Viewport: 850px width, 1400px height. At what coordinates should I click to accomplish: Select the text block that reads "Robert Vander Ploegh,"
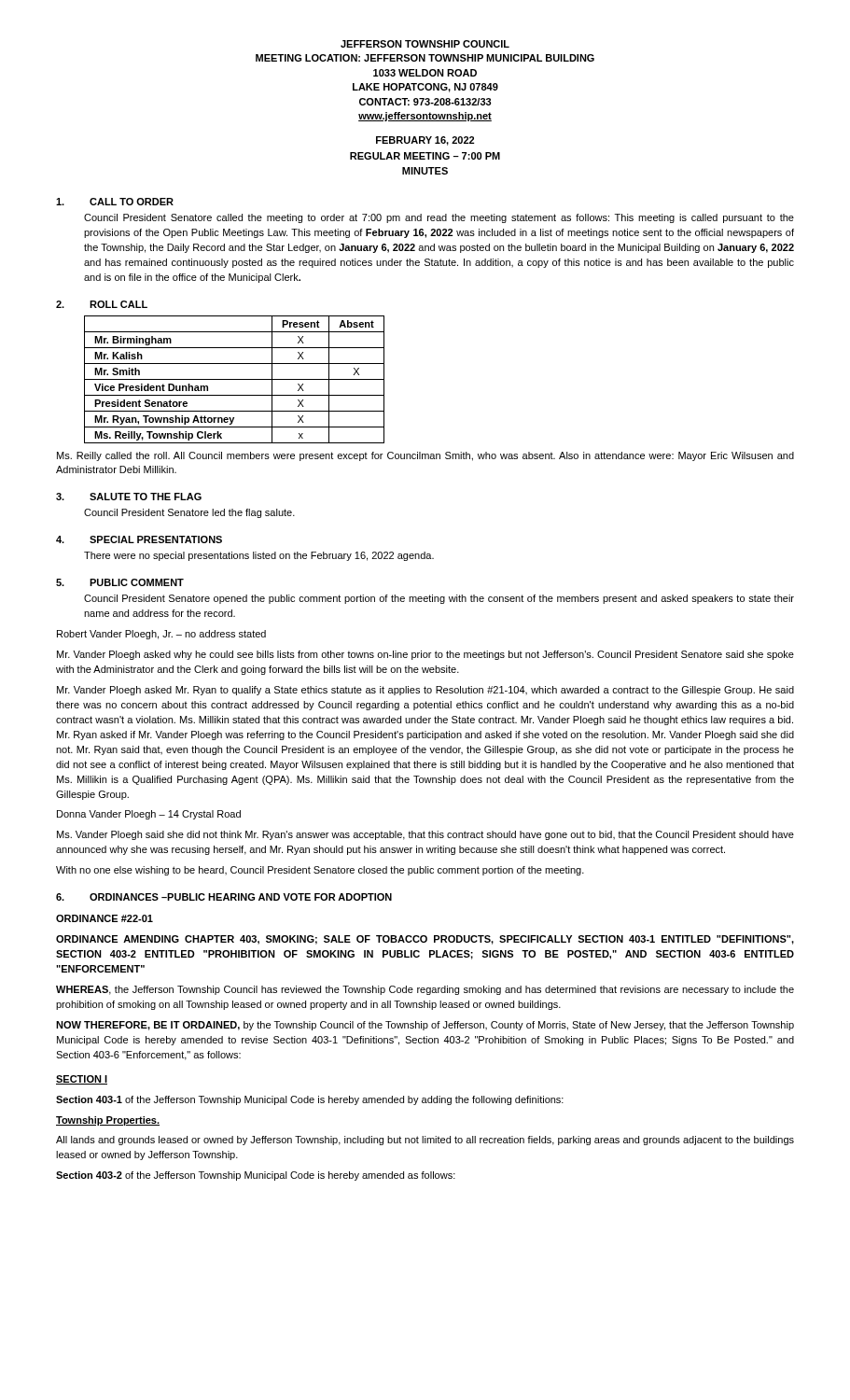(x=425, y=652)
